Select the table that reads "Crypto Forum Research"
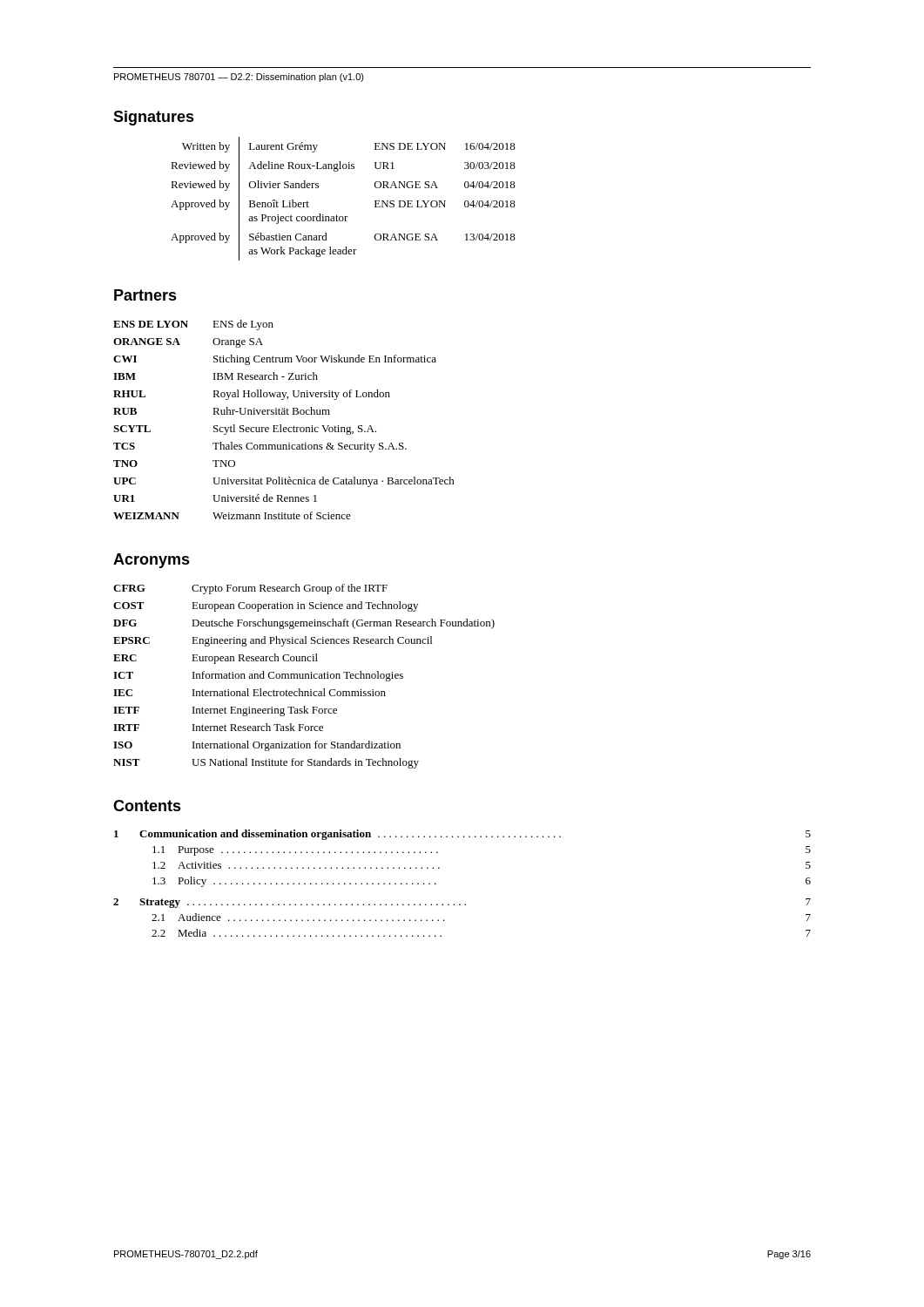Screen dimensions: 1307x924 (462, 675)
